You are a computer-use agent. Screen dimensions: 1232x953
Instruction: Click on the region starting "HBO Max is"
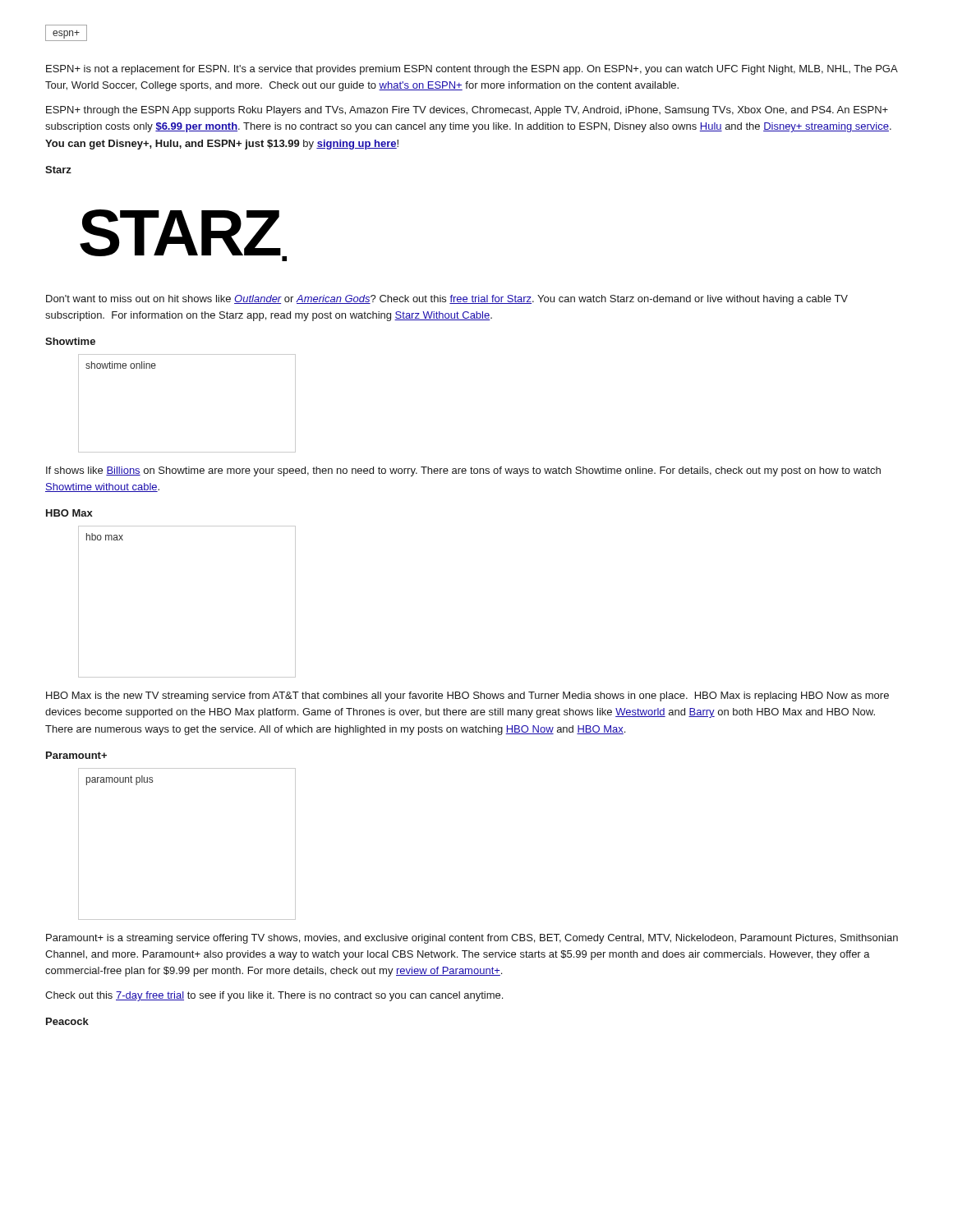click(467, 712)
